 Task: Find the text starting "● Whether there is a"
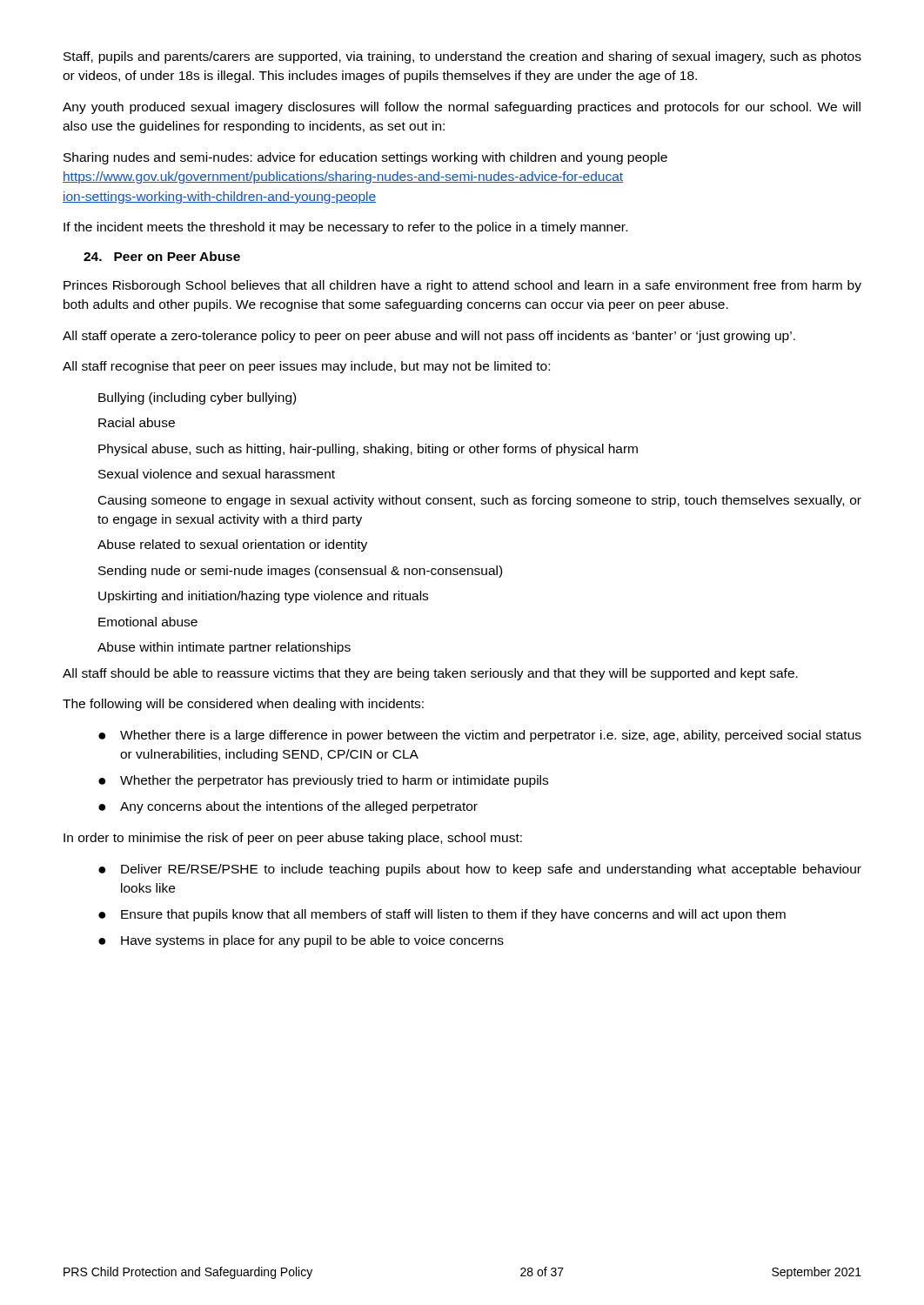tap(479, 745)
